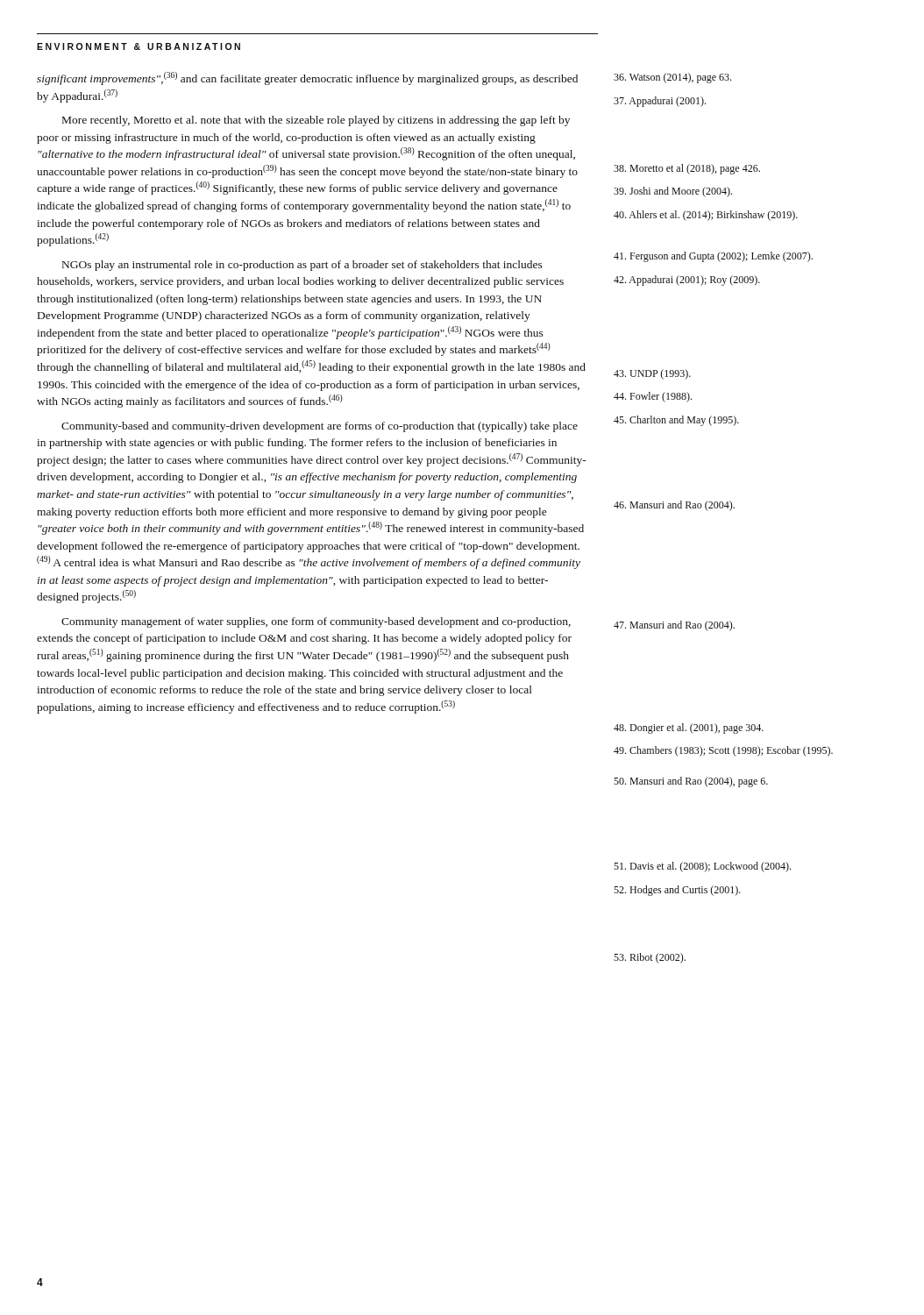Locate the text starting "UNDP (1993)."
Viewport: 924px width, 1315px height.
pos(652,373)
